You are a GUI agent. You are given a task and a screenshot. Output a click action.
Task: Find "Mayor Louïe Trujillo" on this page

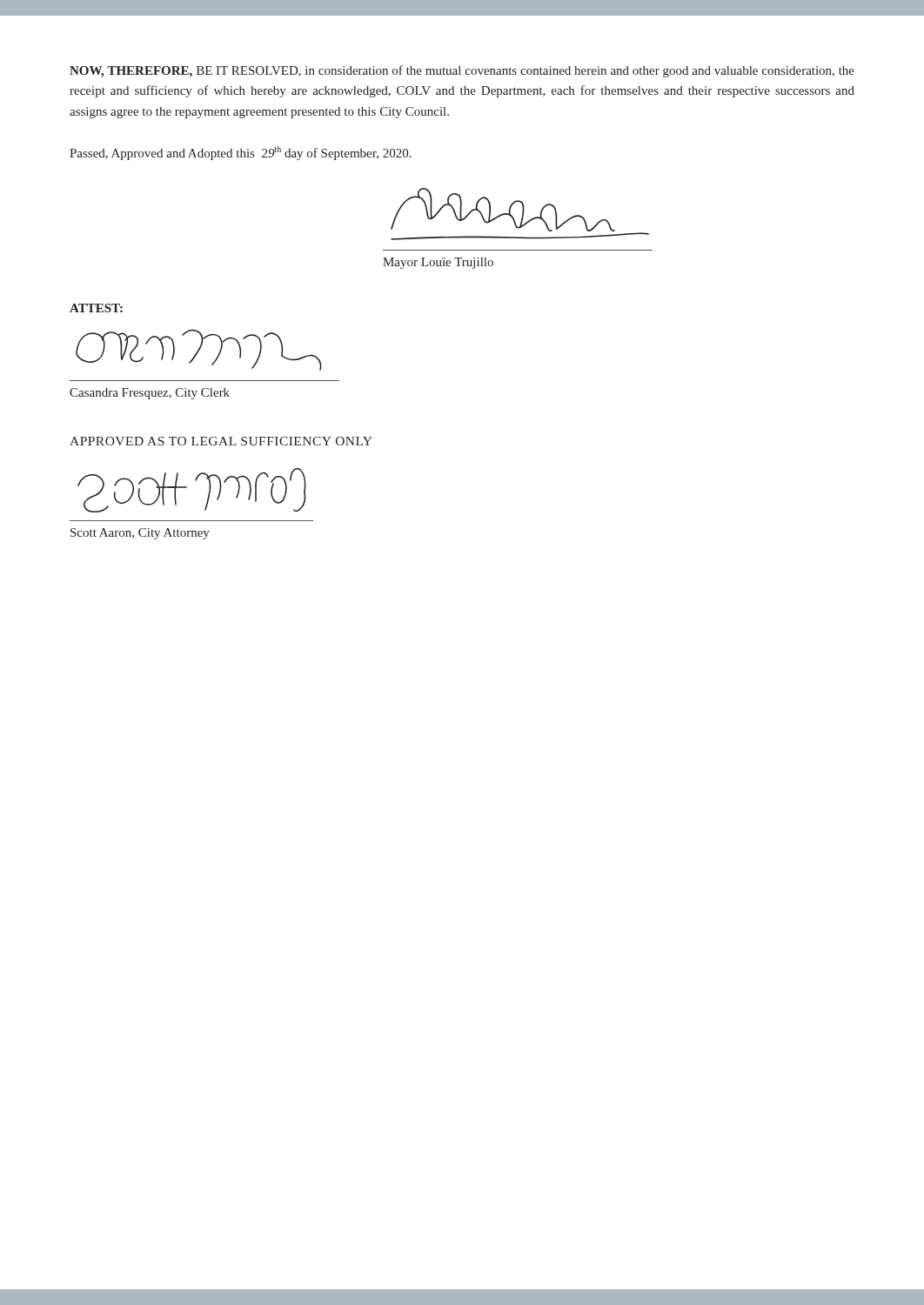(x=438, y=262)
